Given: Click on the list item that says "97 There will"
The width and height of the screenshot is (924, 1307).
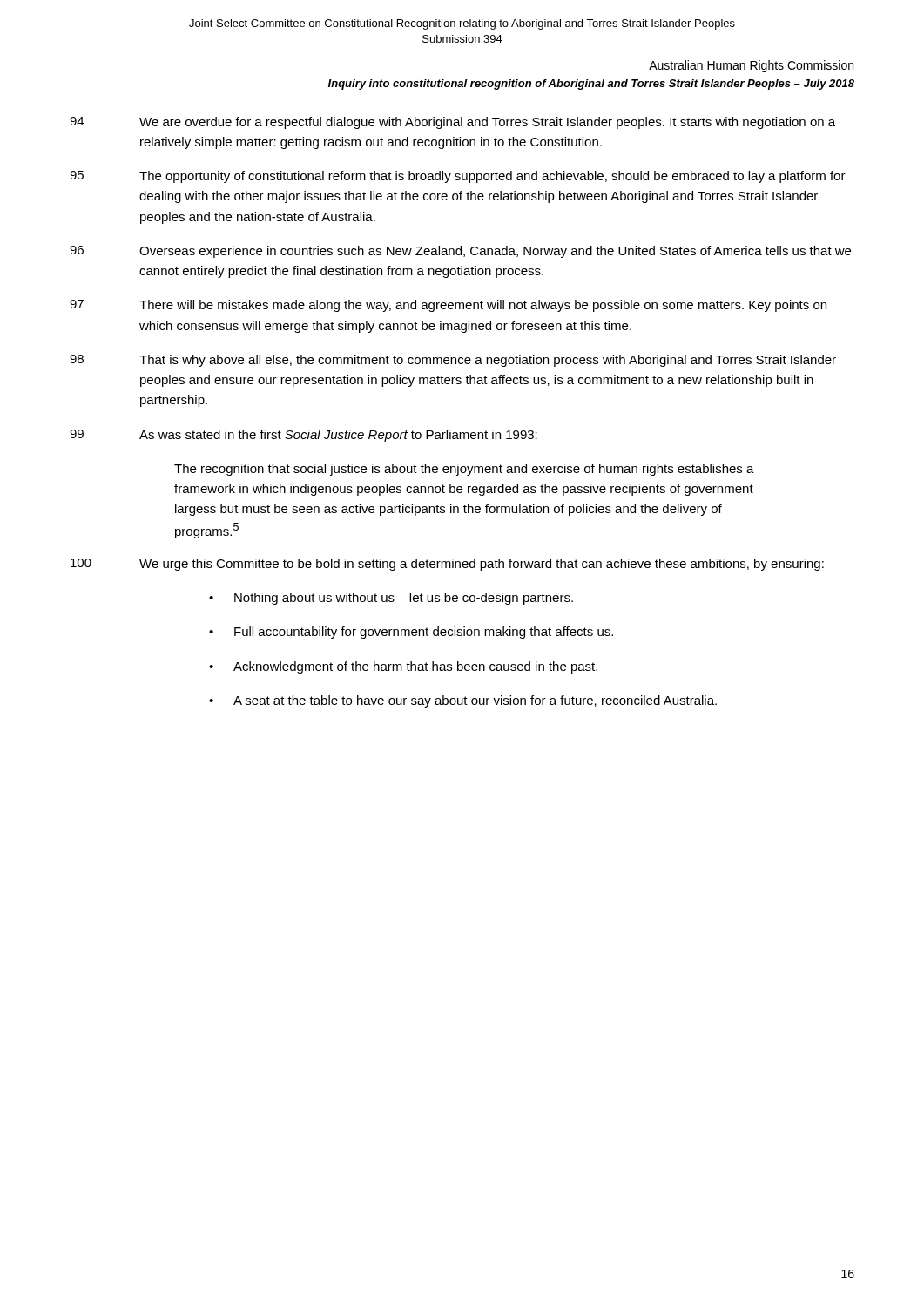Looking at the screenshot, I should click(x=462, y=315).
